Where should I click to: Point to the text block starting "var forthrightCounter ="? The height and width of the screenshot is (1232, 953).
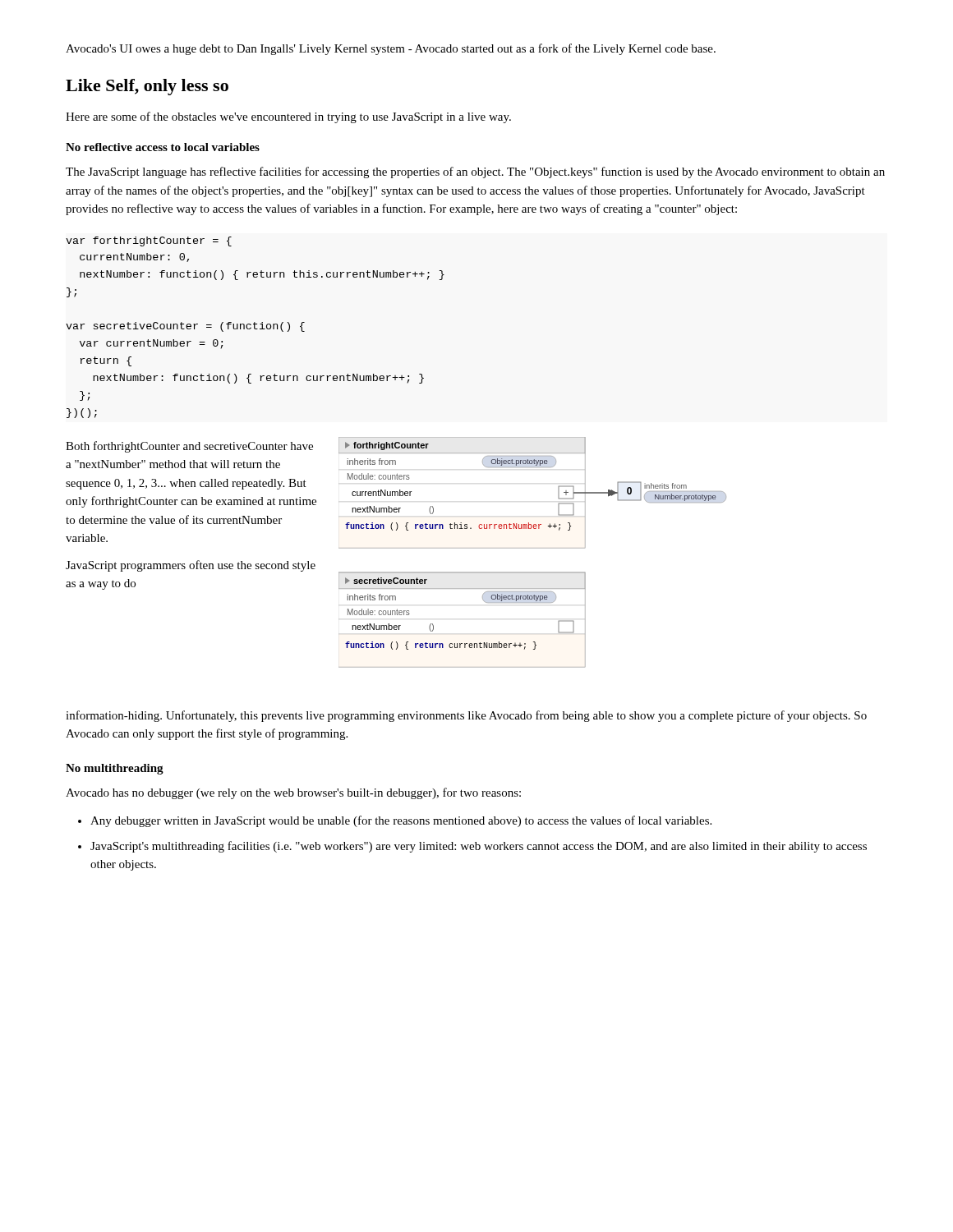click(149, 241)
